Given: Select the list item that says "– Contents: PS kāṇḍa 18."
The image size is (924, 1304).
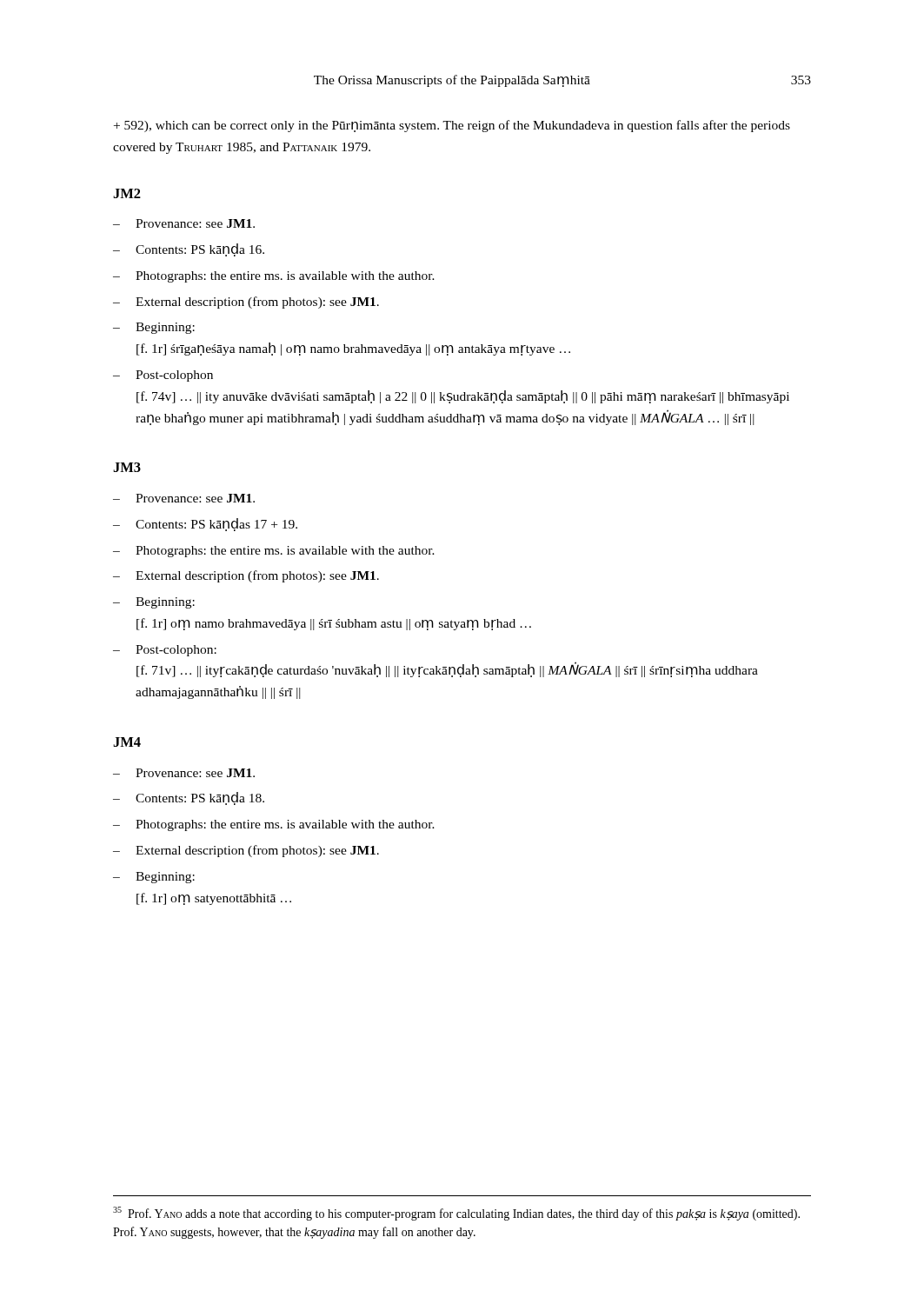Looking at the screenshot, I should [x=189, y=798].
